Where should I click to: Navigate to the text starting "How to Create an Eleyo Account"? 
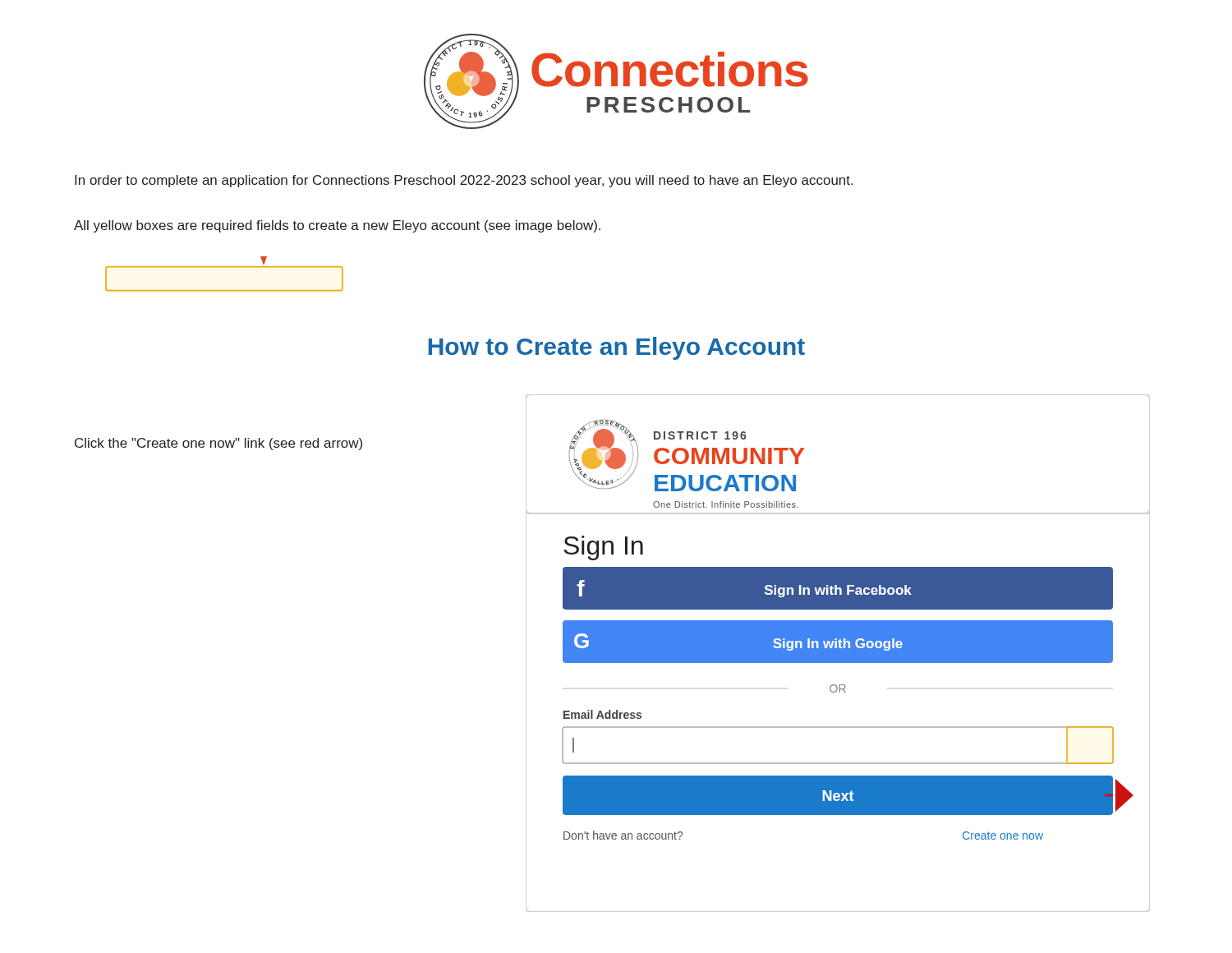pyautogui.click(x=616, y=346)
